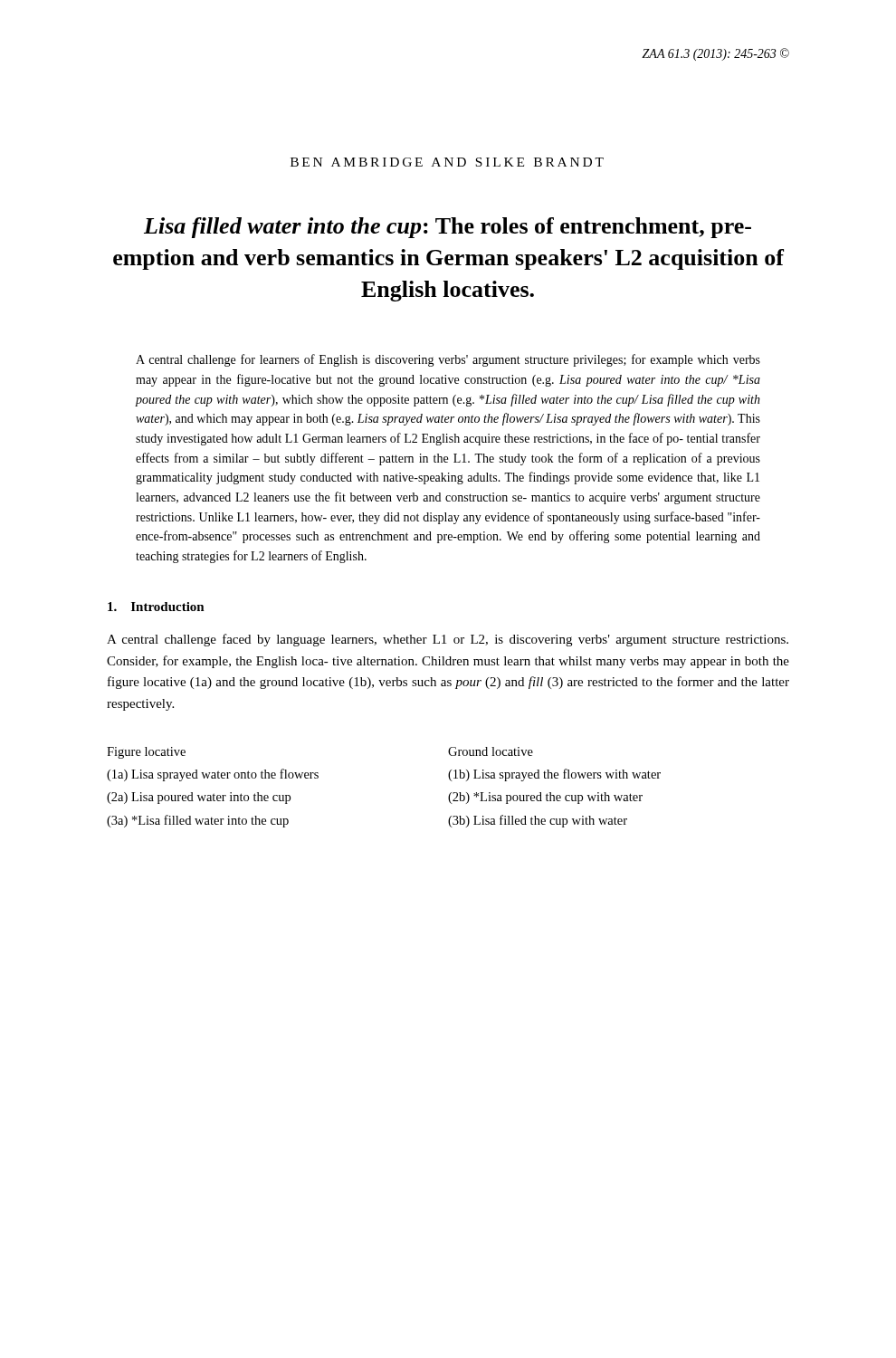Find the title with the text "Lisa filled water into"

[448, 258]
